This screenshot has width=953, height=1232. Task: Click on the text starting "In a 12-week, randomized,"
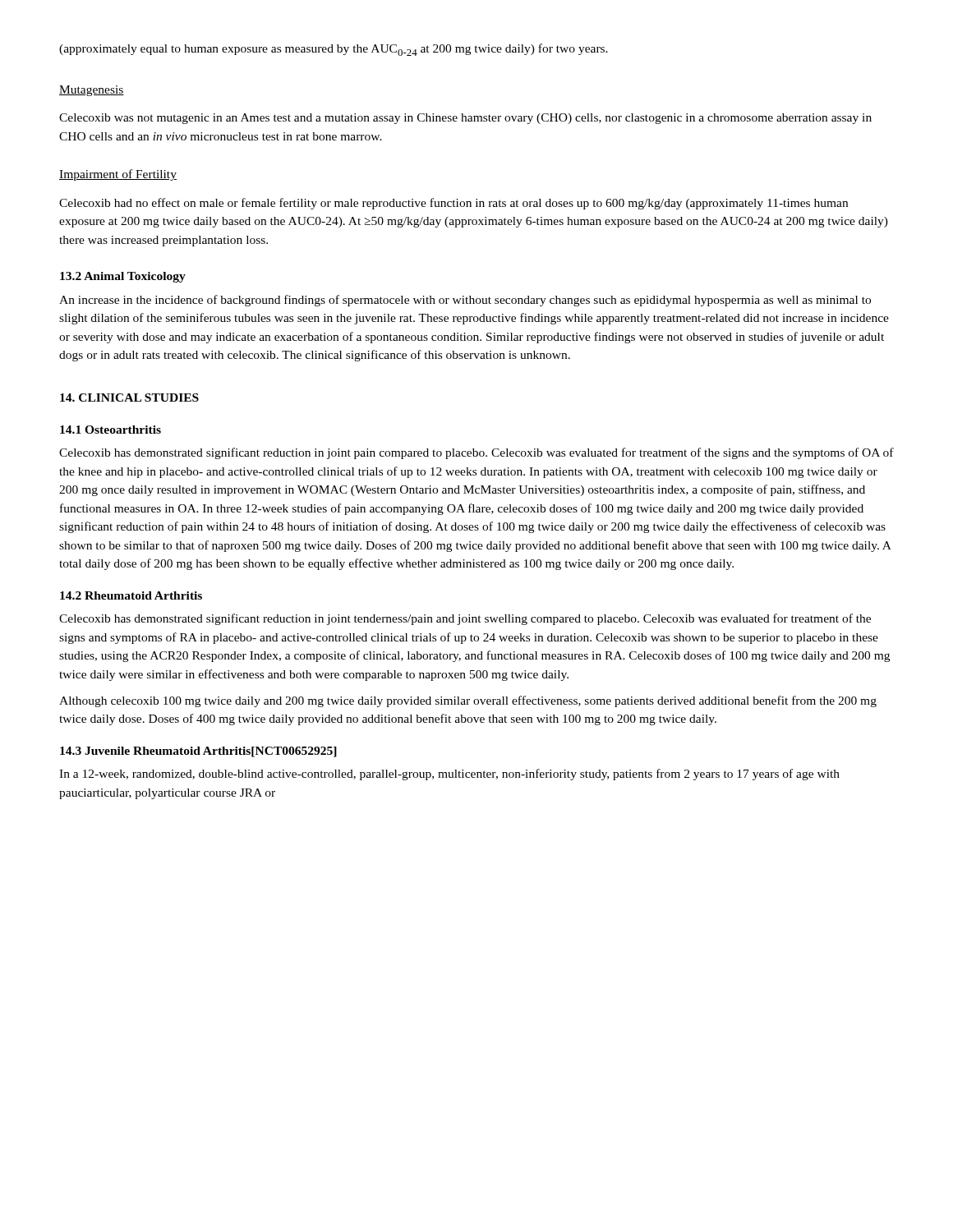pyautogui.click(x=476, y=783)
